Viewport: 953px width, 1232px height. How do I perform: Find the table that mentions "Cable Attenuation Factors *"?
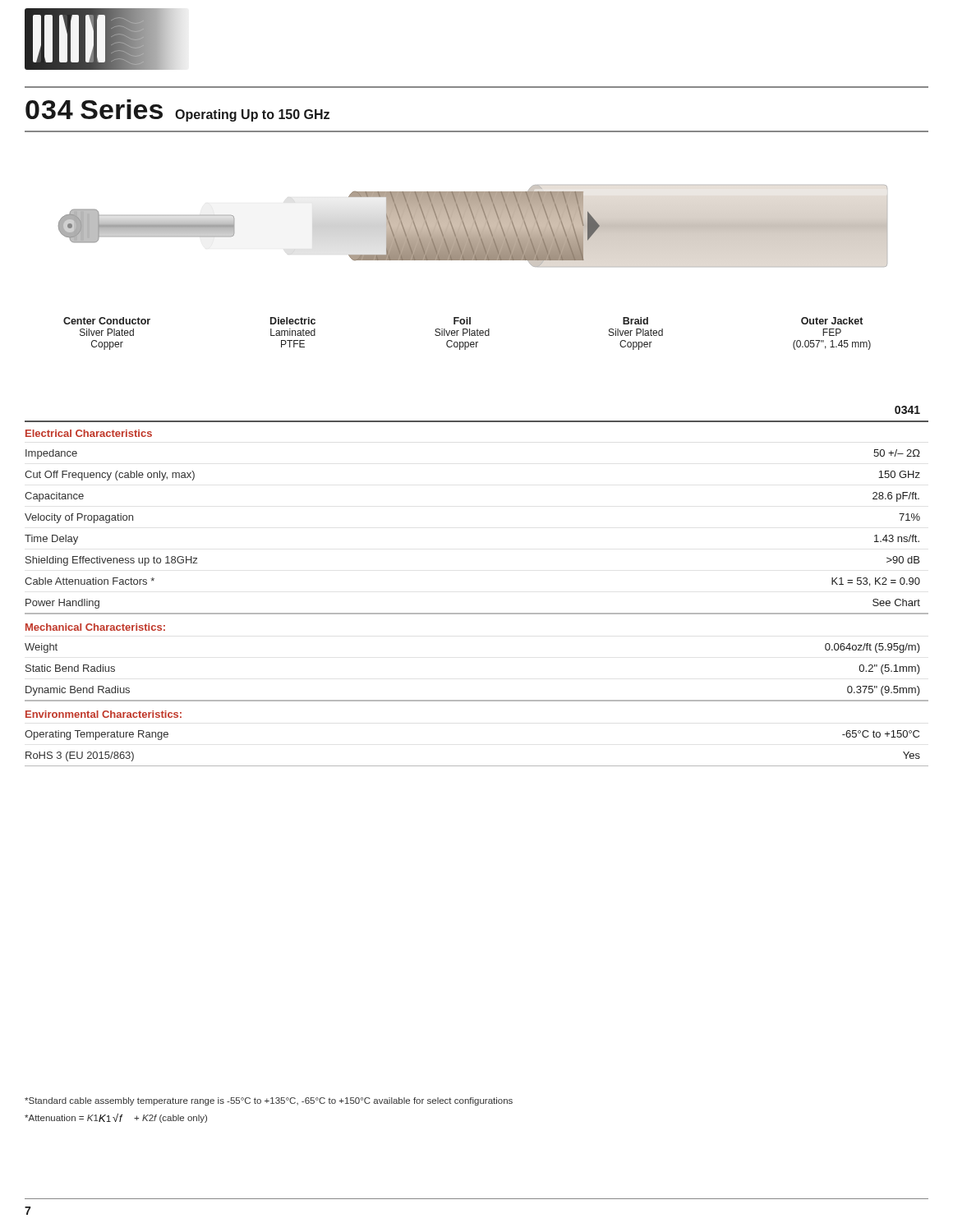(476, 584)
